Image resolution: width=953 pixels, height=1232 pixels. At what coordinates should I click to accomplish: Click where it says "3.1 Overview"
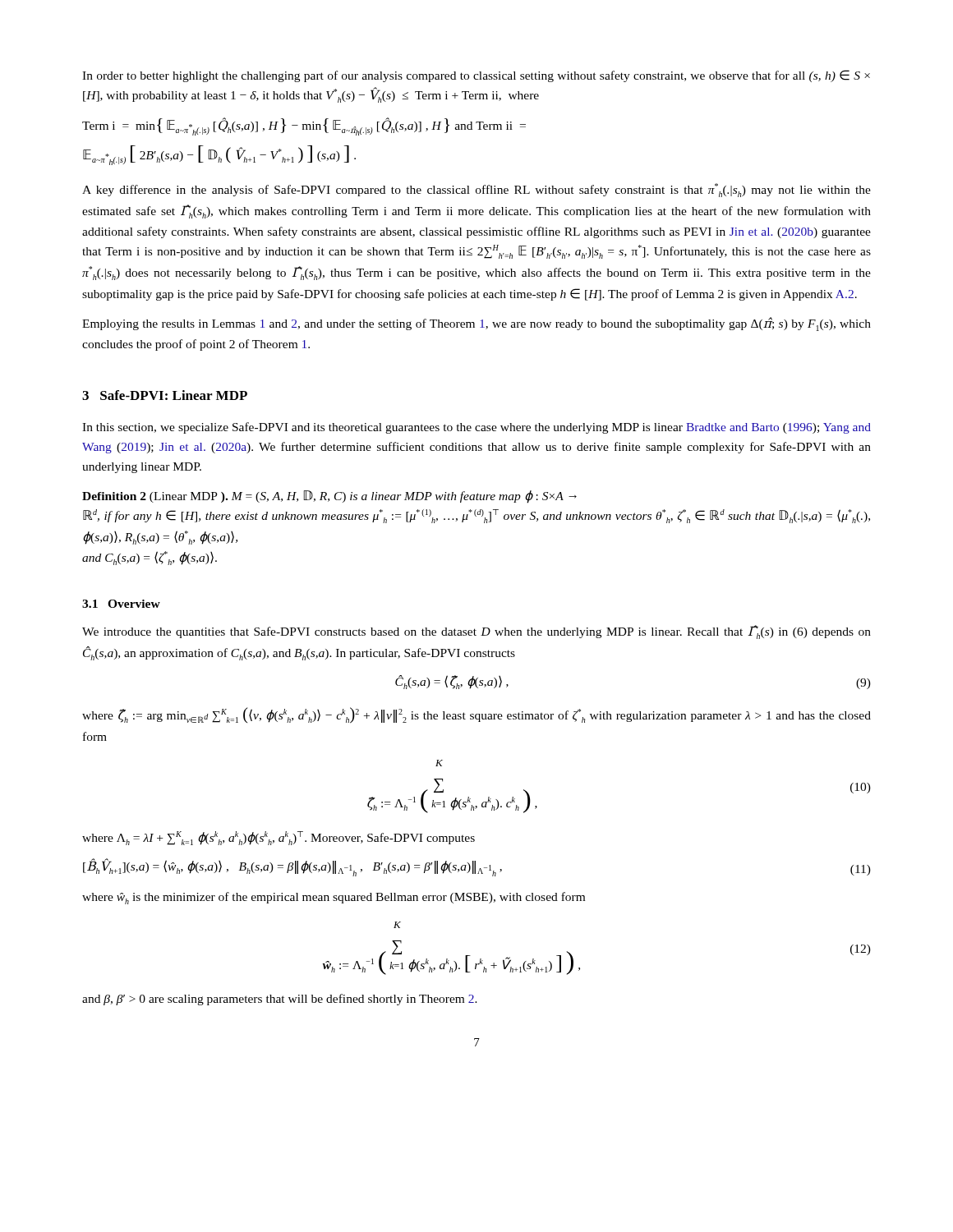coord(121,603)
